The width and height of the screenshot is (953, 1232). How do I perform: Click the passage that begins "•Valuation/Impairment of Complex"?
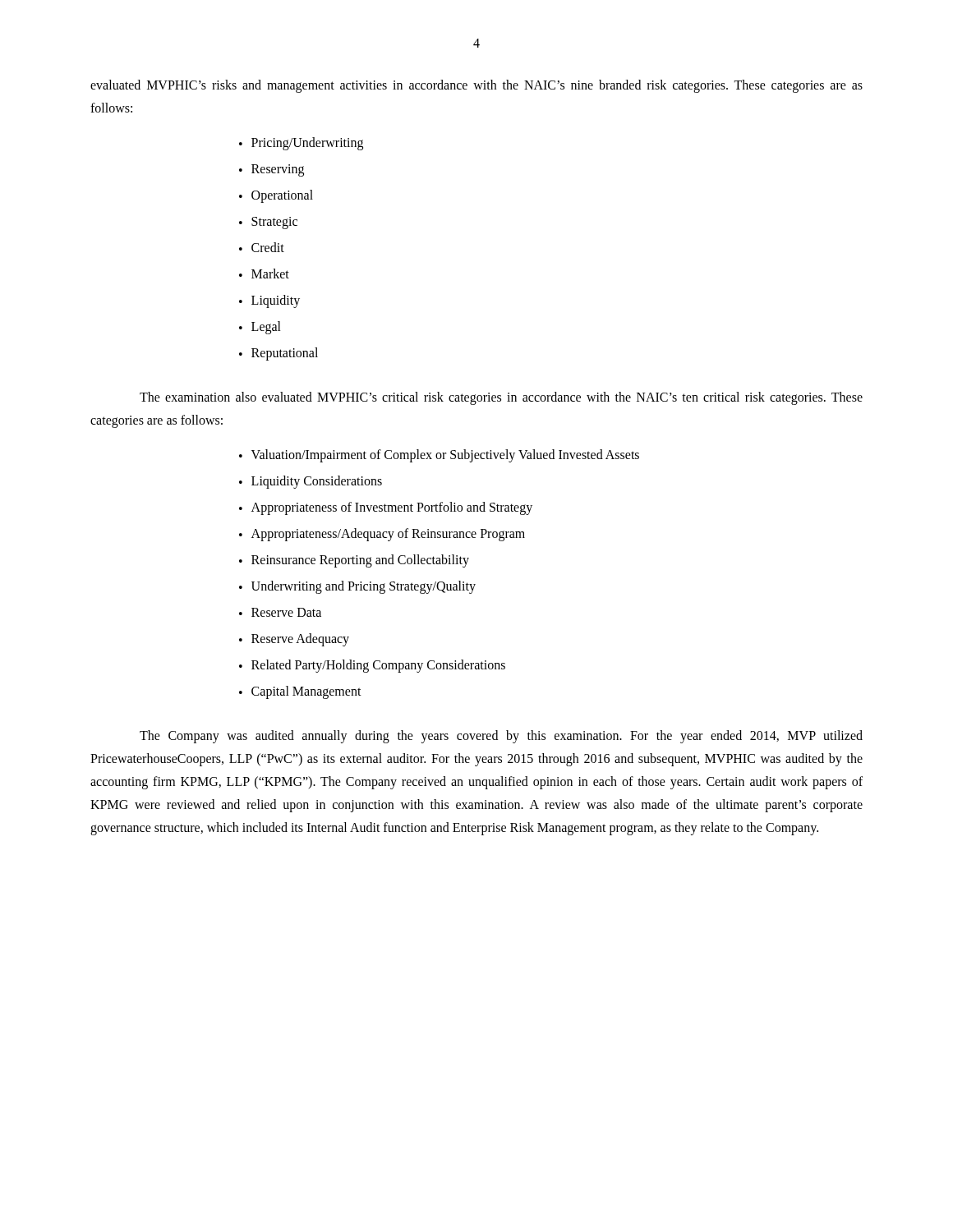[439, 456]
